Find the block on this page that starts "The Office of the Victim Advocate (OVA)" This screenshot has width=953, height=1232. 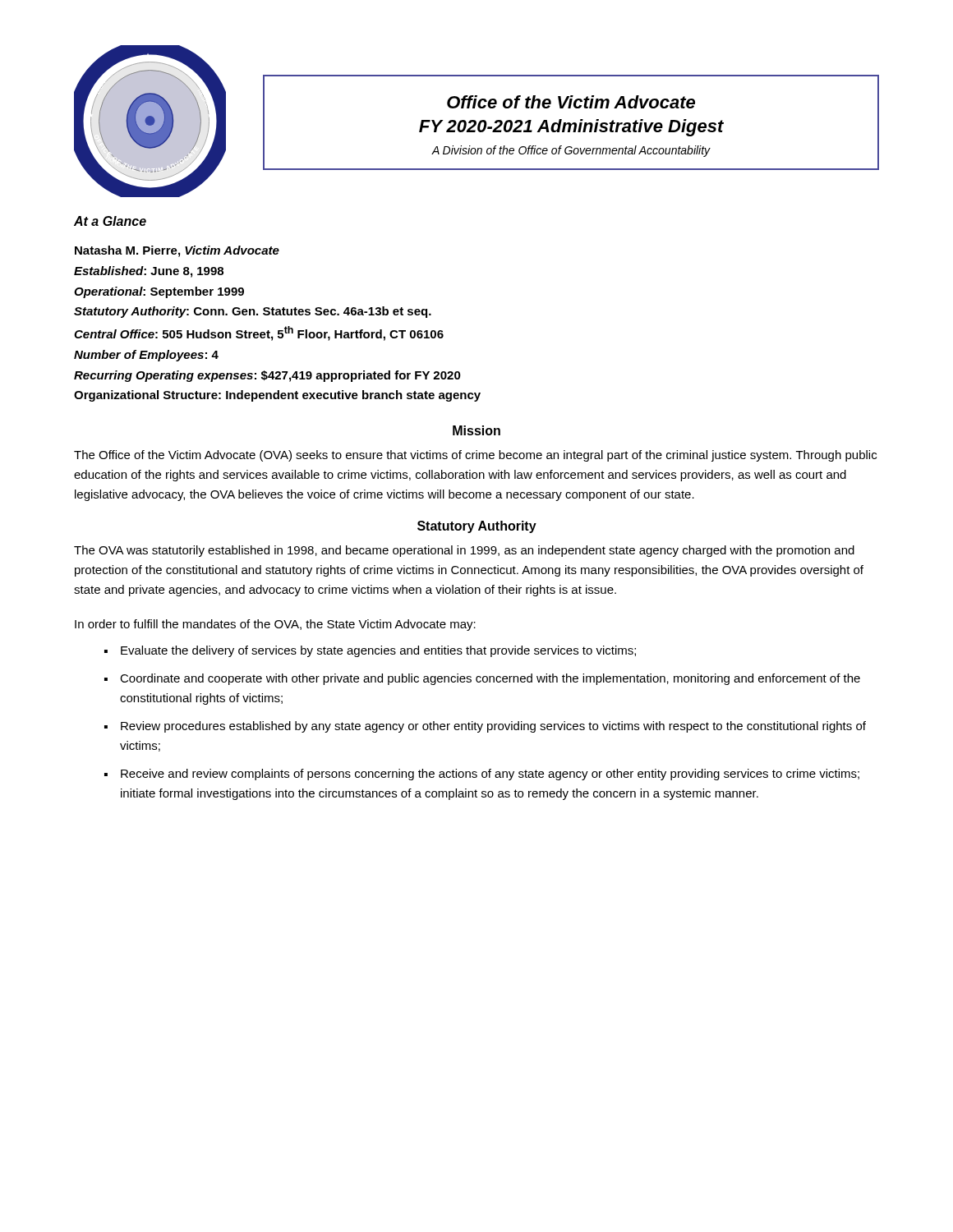(476, 474)
